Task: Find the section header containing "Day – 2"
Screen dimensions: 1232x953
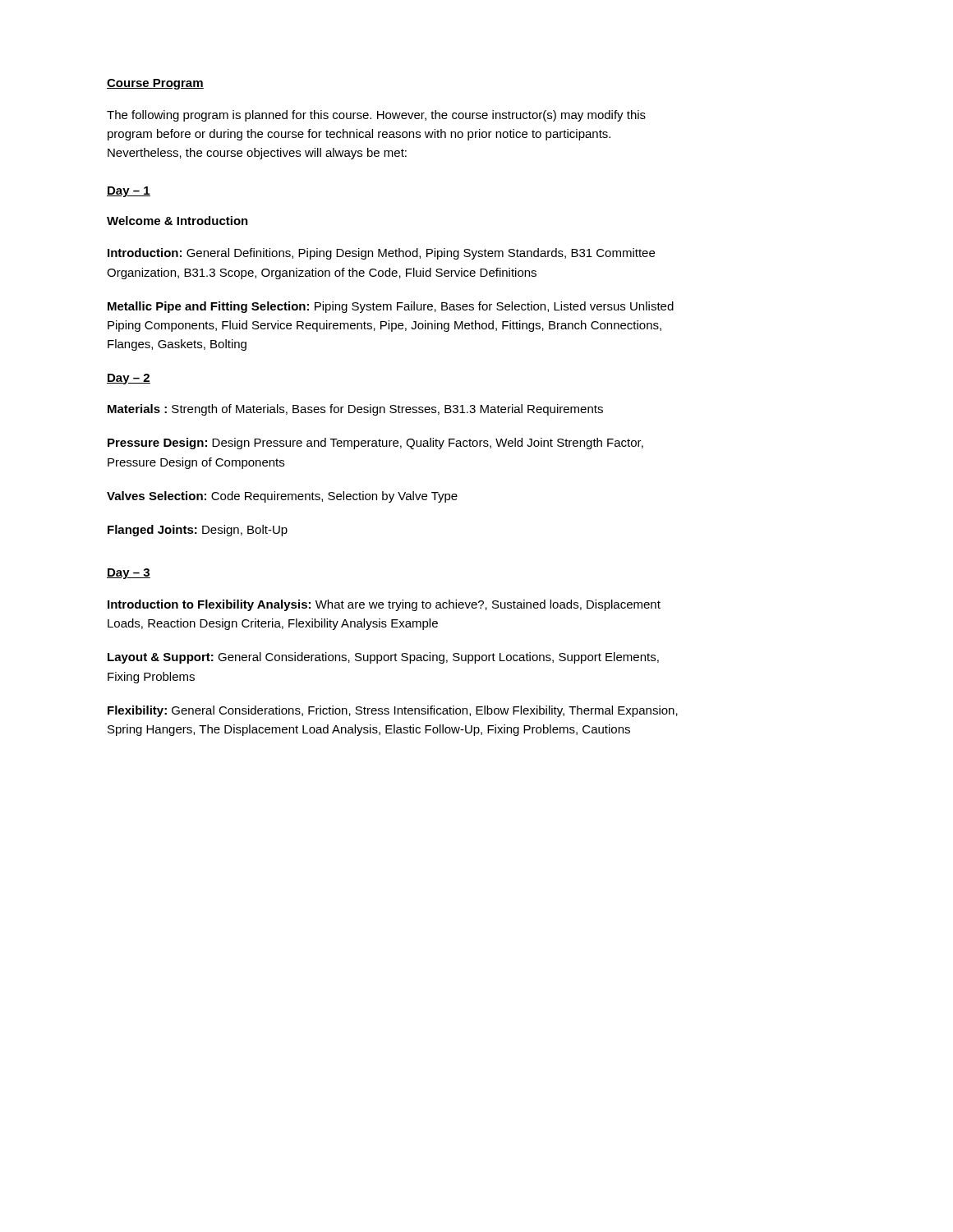Action: [x=129, y=379]
